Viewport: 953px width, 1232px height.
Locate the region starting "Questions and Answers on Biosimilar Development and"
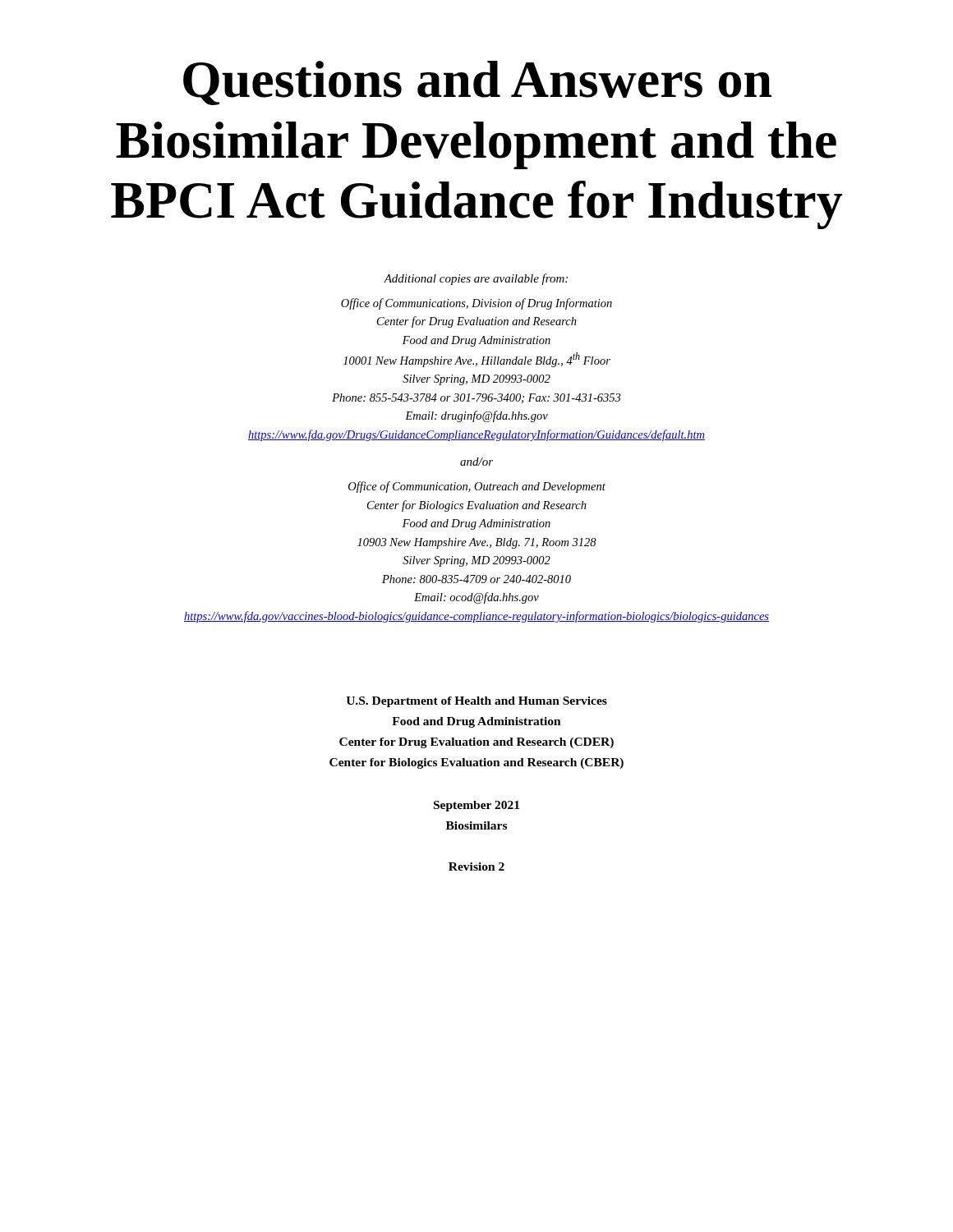[476, 140]
